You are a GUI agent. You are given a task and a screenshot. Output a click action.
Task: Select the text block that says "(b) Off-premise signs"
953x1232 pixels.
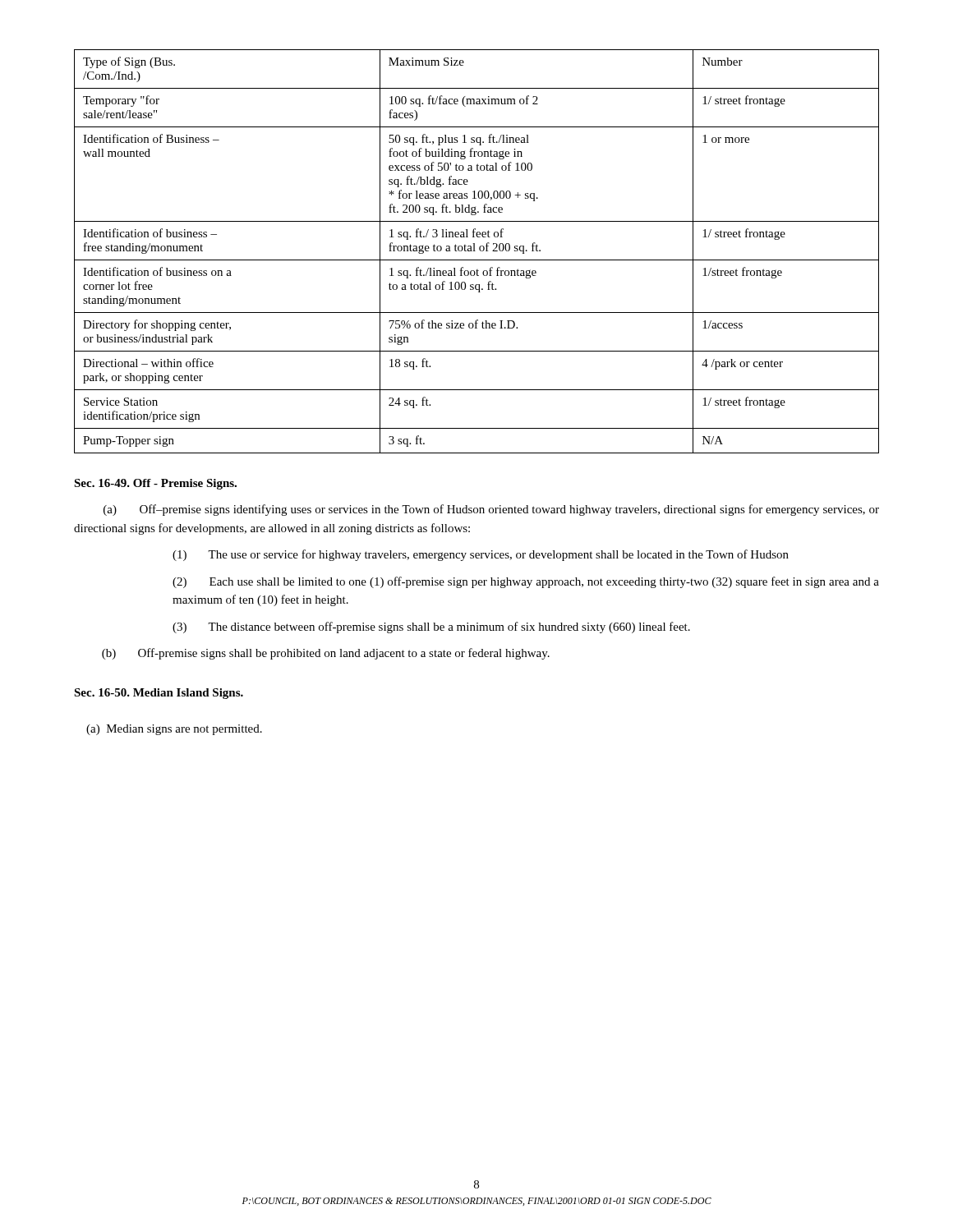click(312, 653)
